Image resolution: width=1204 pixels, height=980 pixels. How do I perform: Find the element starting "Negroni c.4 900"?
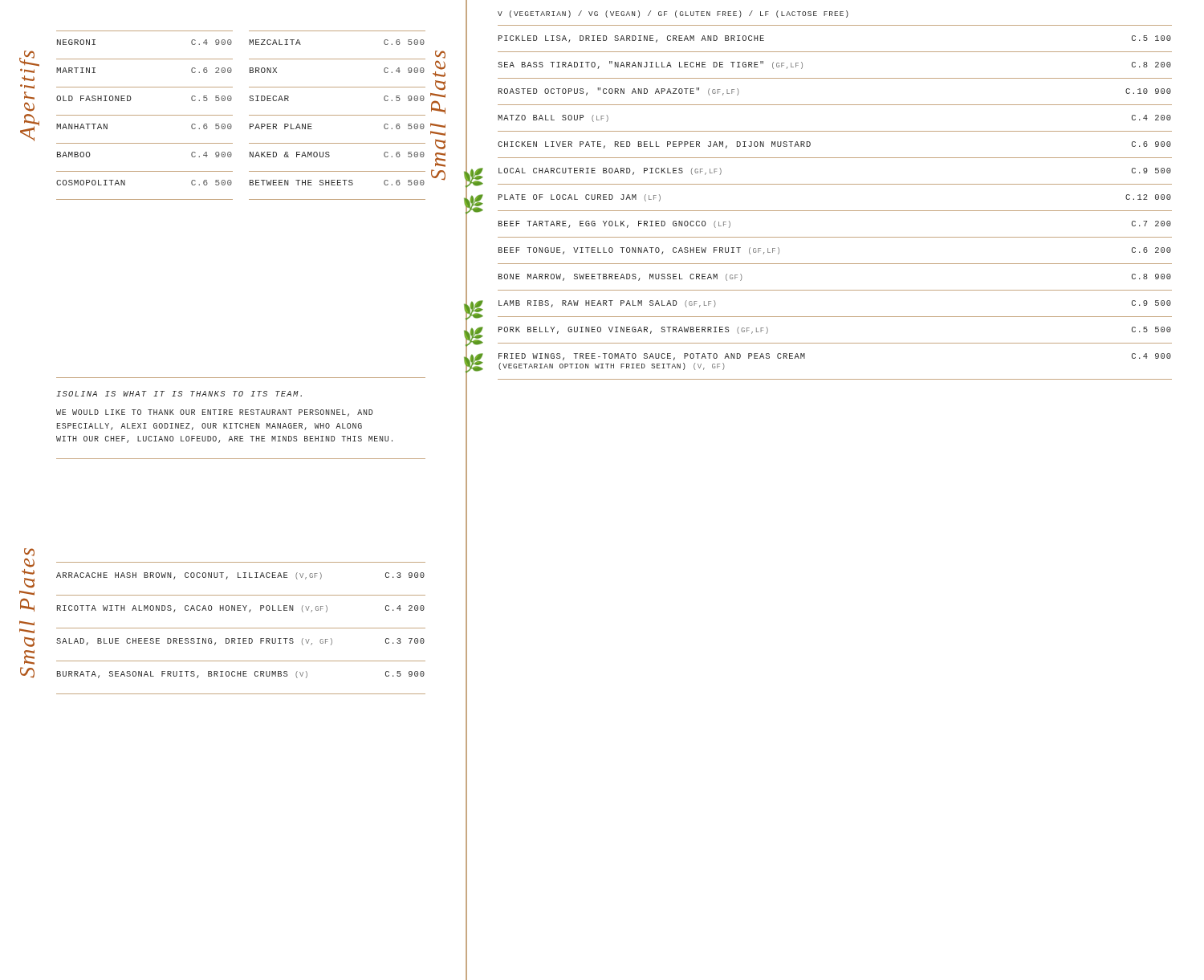coord(76,42)
